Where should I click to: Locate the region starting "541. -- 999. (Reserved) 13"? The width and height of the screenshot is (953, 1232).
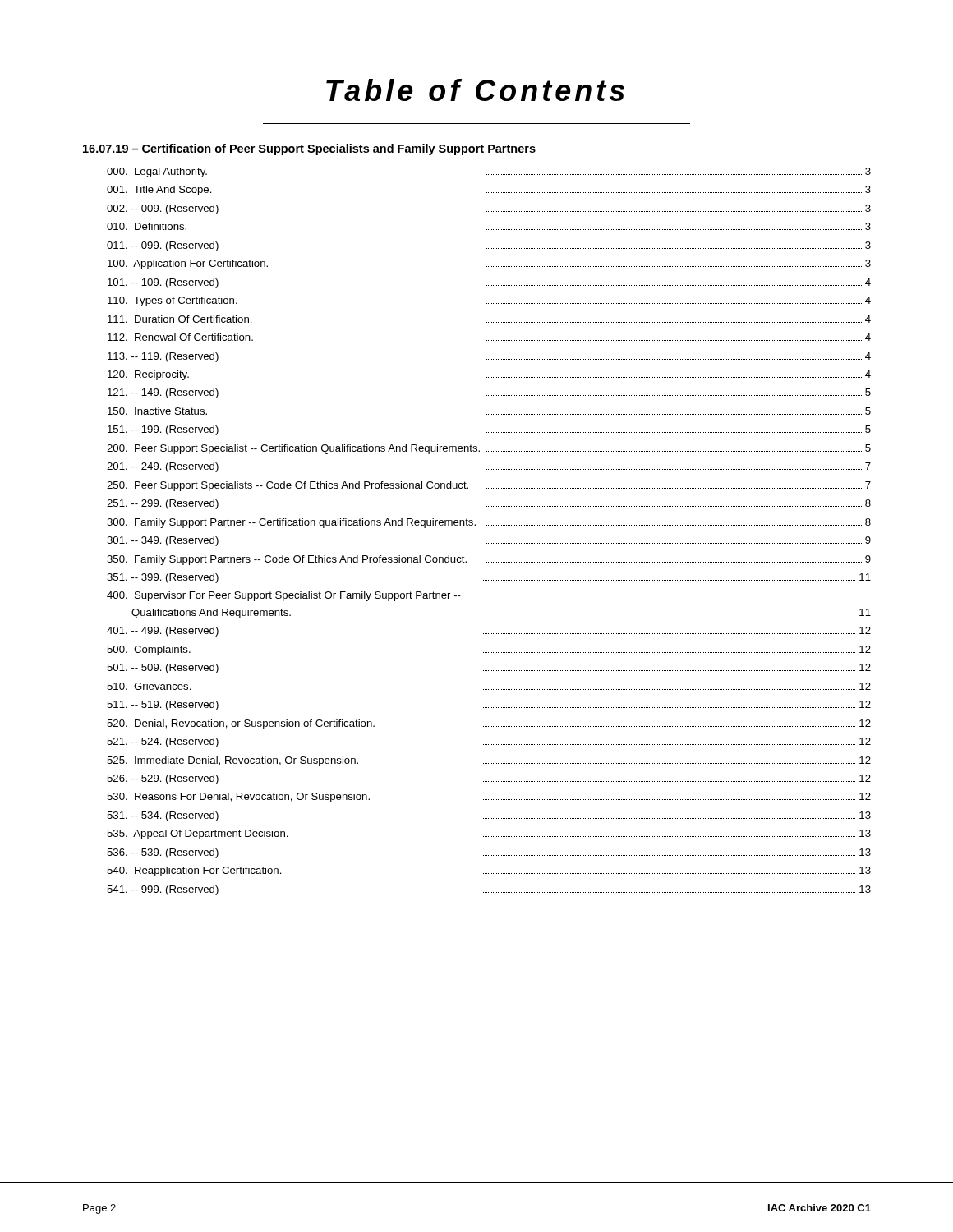(x=489, y=889)
